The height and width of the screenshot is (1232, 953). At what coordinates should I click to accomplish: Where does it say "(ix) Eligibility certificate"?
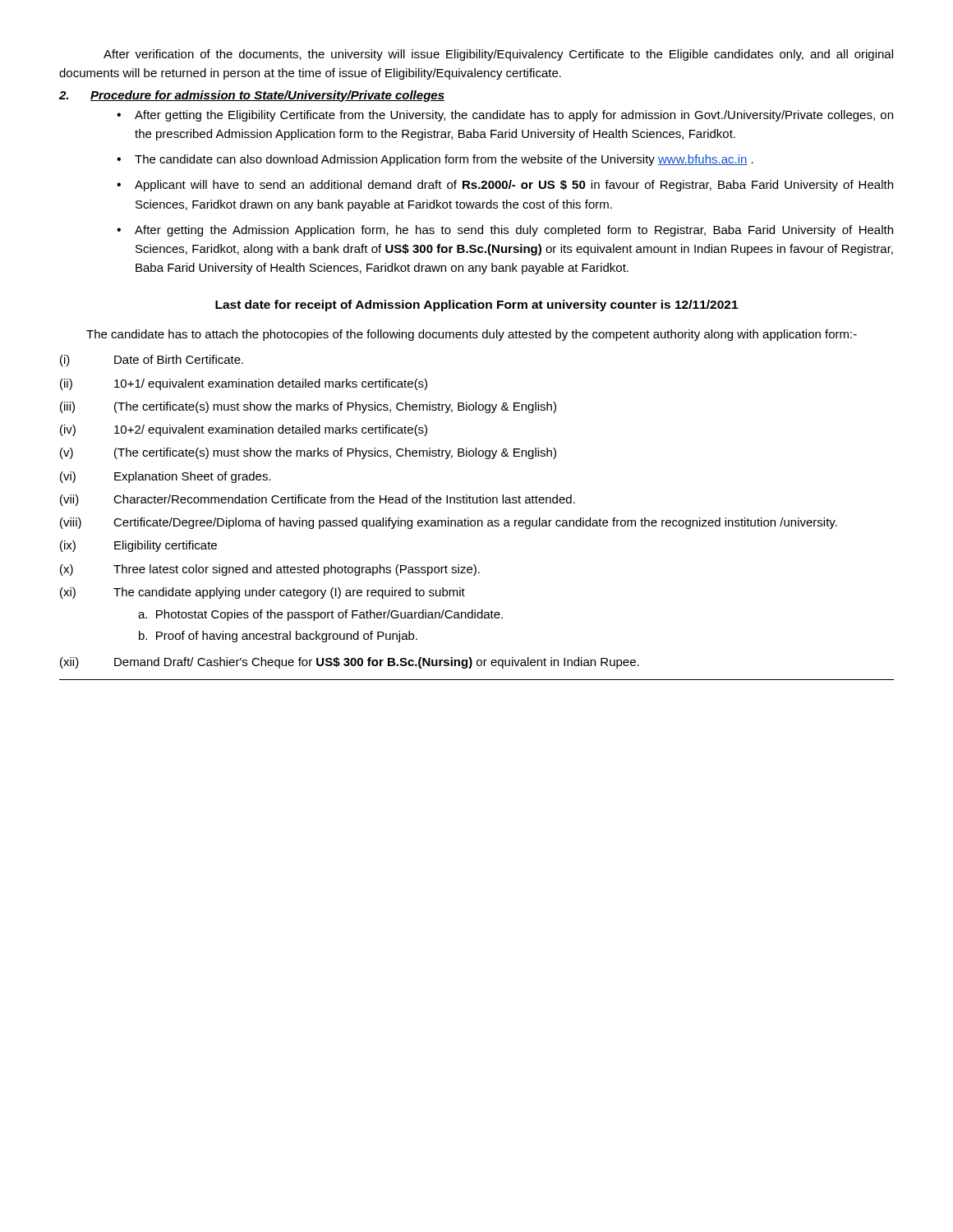point(138,546)
